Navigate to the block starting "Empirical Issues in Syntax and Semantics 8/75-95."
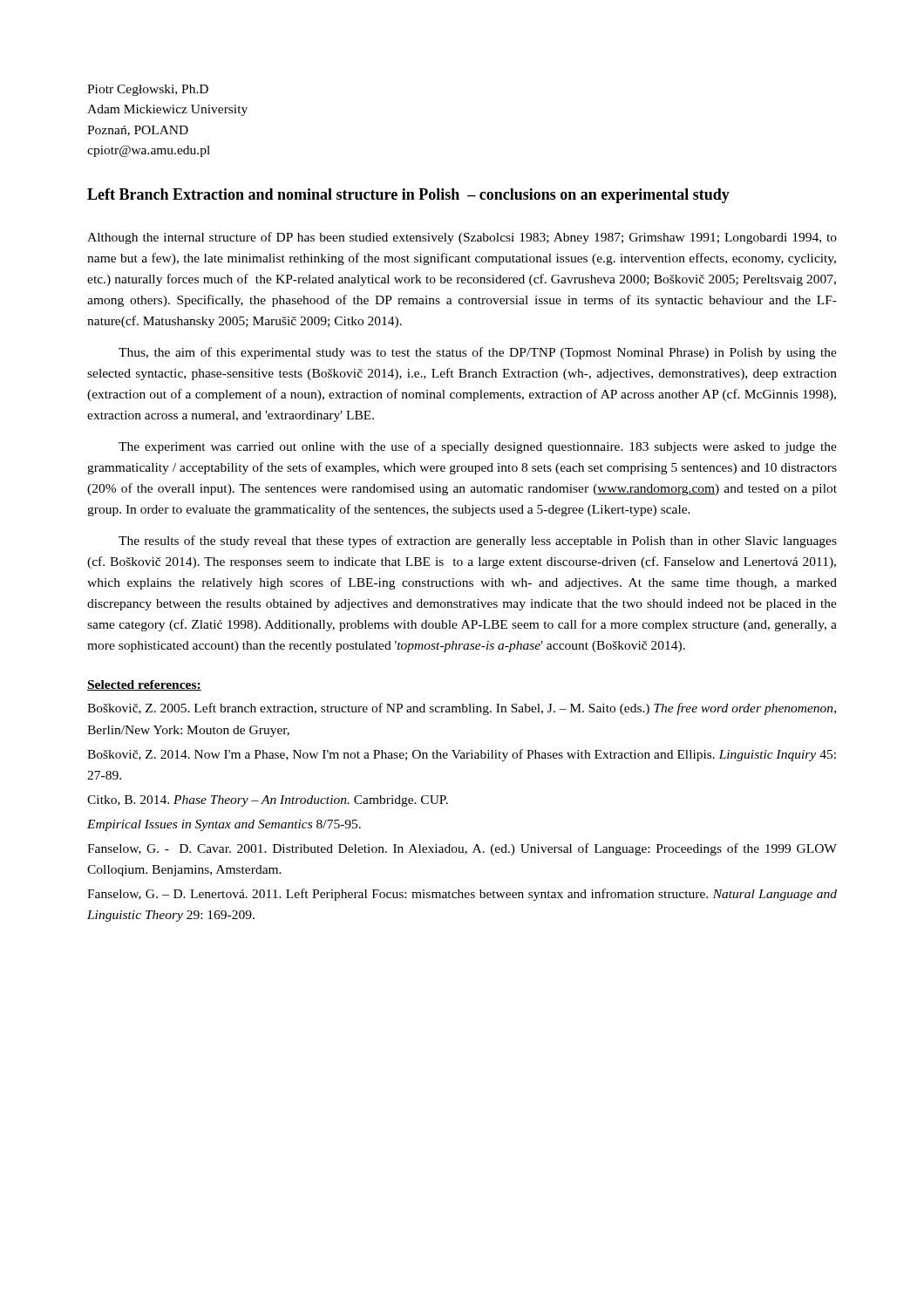The height and width of the screenshot is (1308, 924). pos(224,823)
